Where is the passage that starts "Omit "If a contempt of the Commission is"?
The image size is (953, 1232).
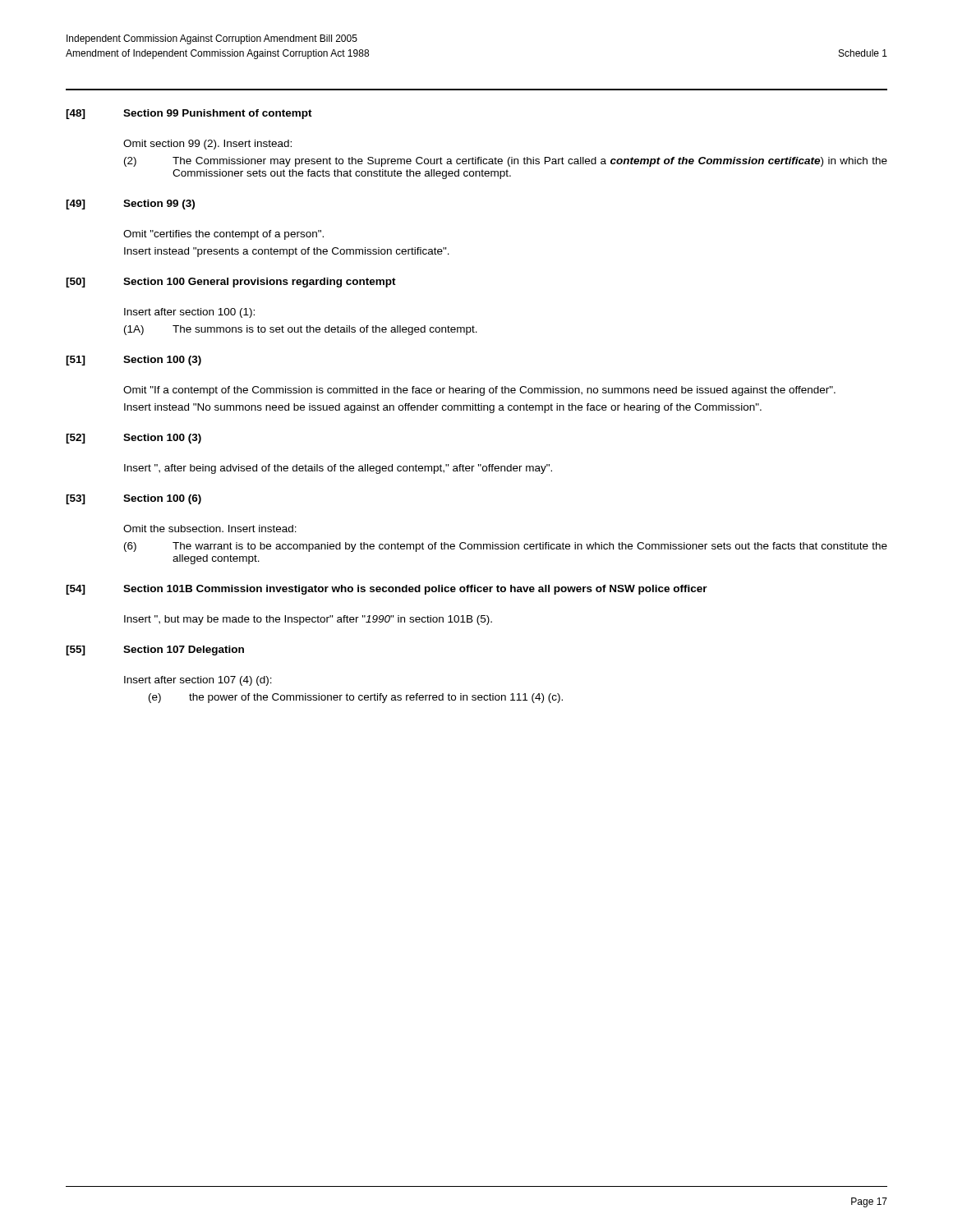(x=476, y=401)
